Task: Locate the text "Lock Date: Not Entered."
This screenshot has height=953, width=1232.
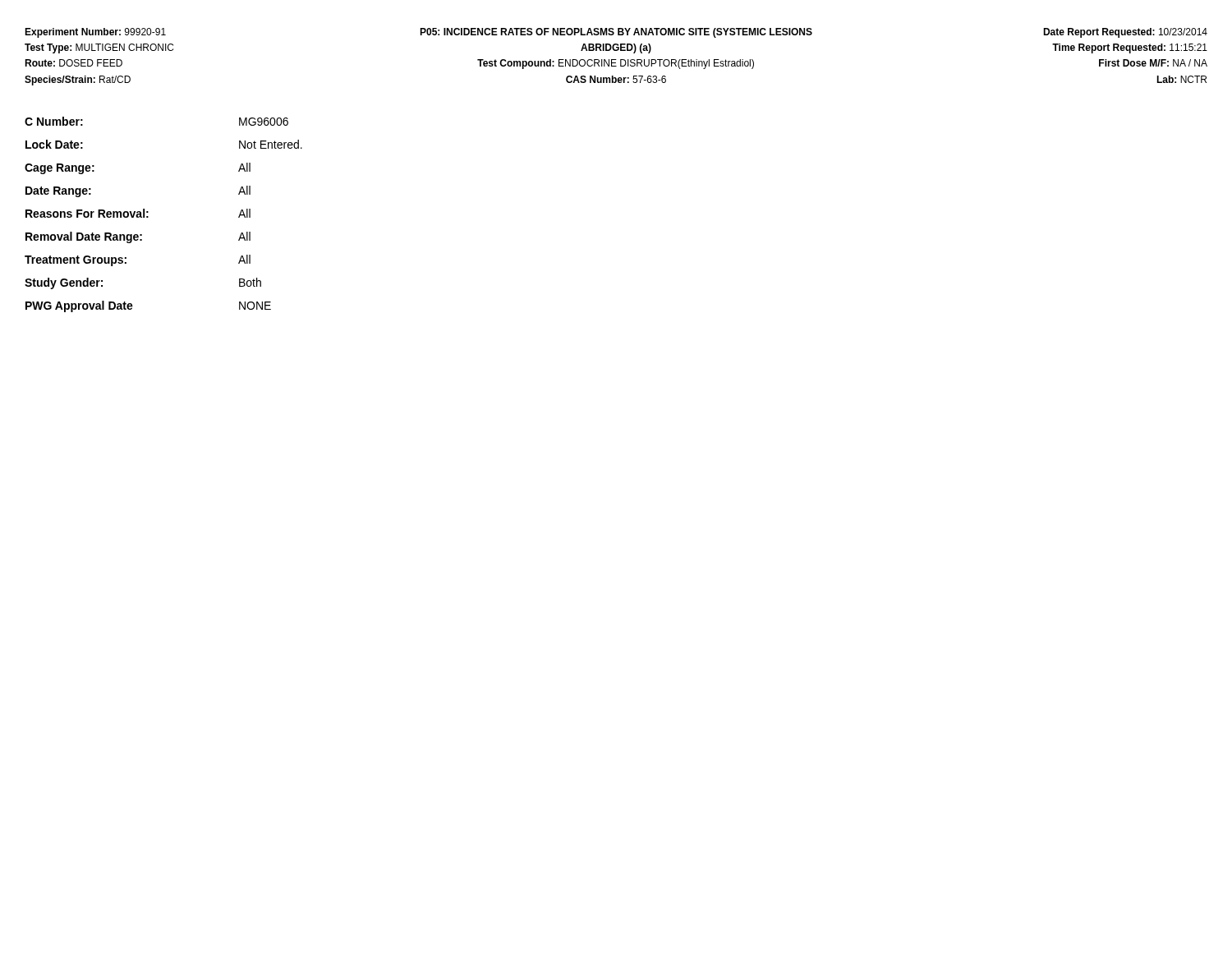Action: tap(57, 144)
